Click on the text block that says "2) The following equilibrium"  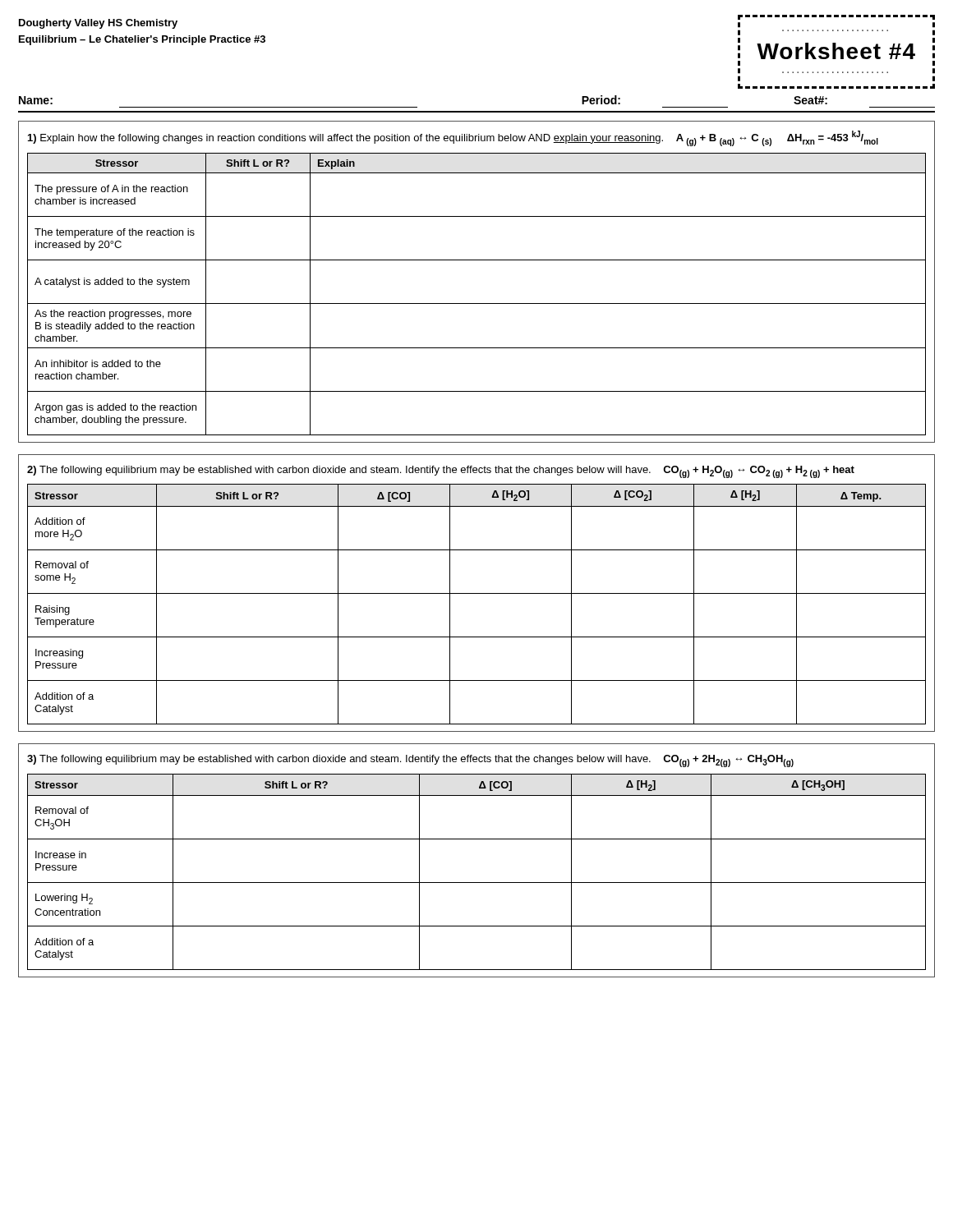pyautogui.click(x=476, y=593)
